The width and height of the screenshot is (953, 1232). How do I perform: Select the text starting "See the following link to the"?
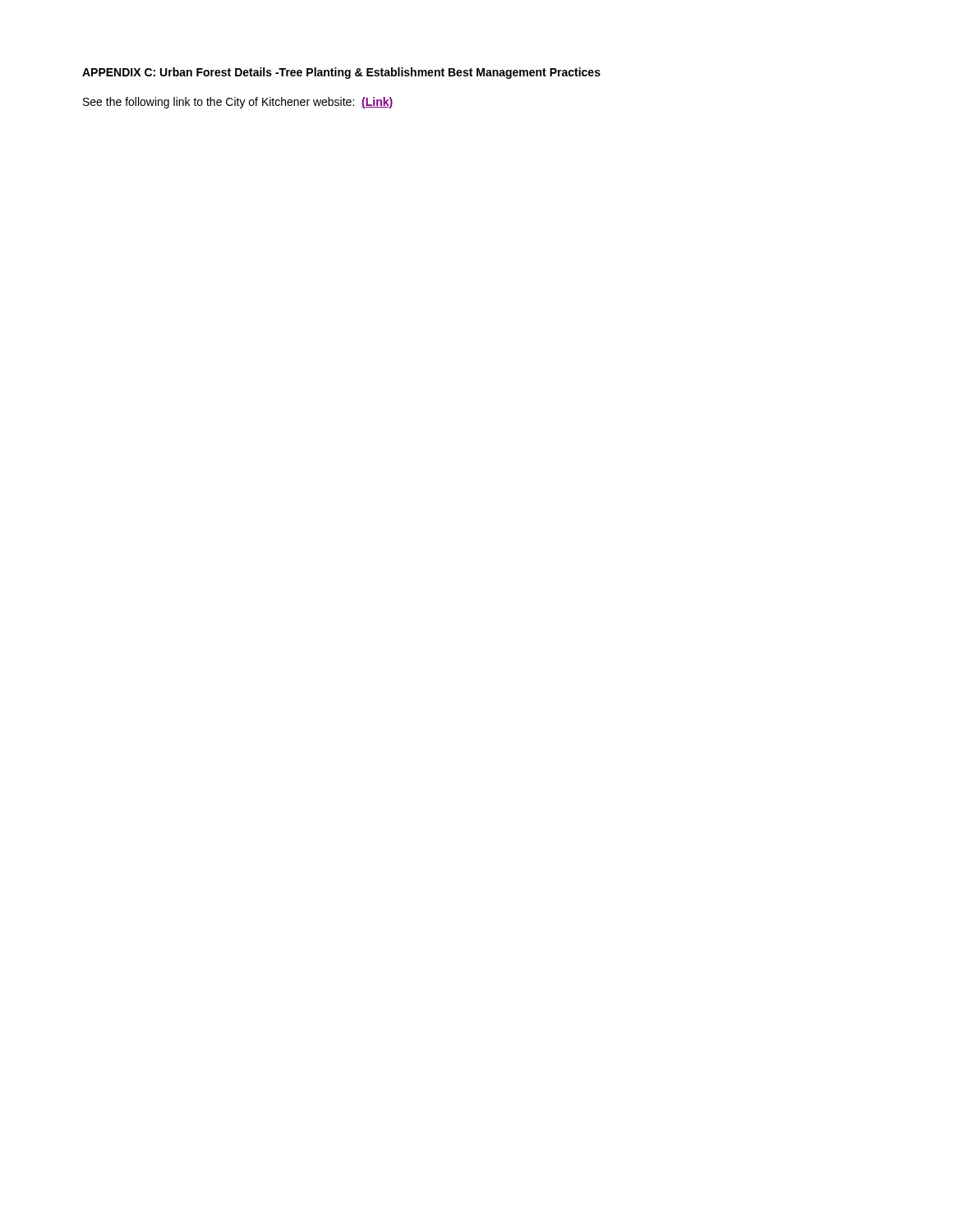tap(237, 102)
